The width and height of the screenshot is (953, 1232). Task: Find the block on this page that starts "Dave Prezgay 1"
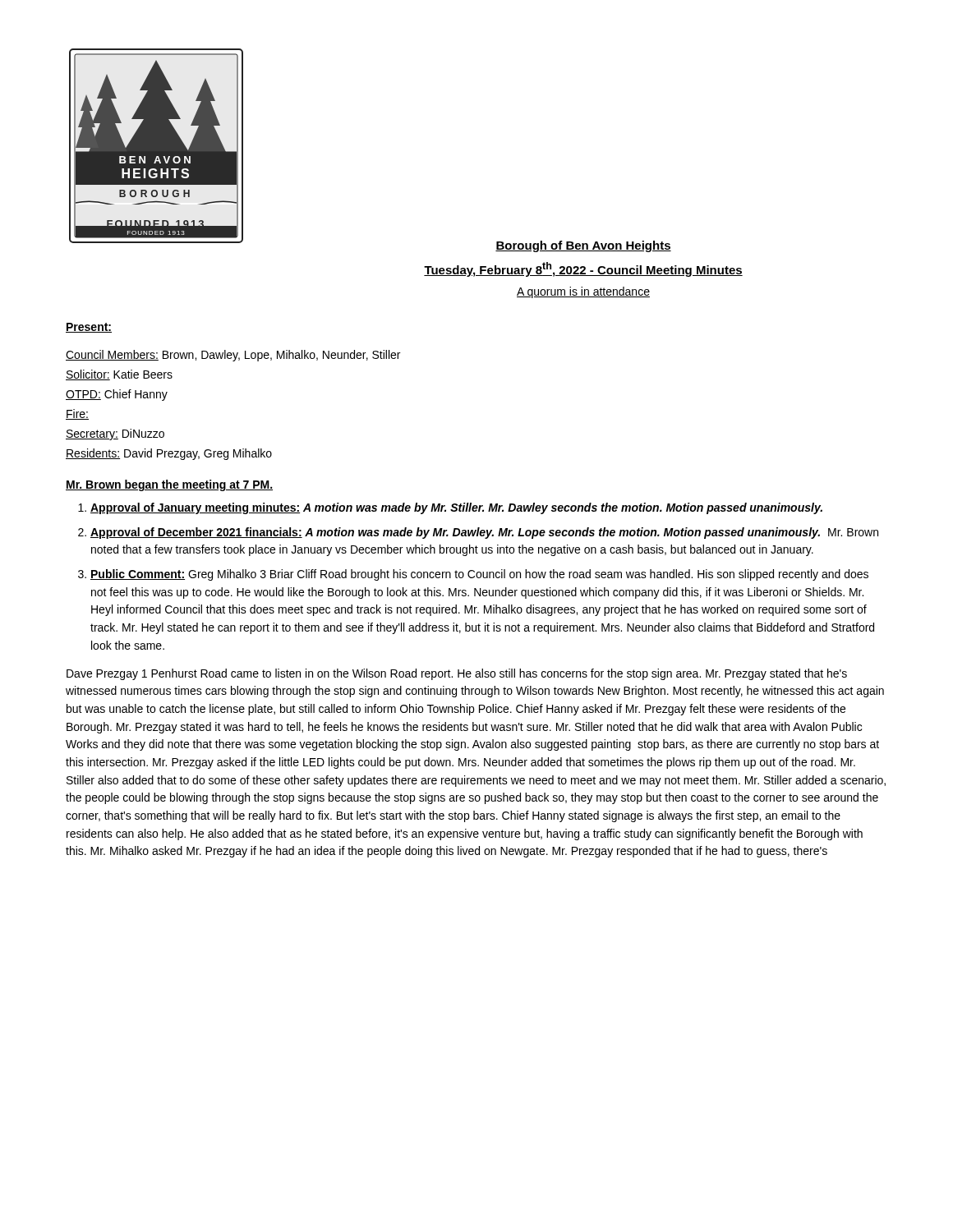coord(476,762)
